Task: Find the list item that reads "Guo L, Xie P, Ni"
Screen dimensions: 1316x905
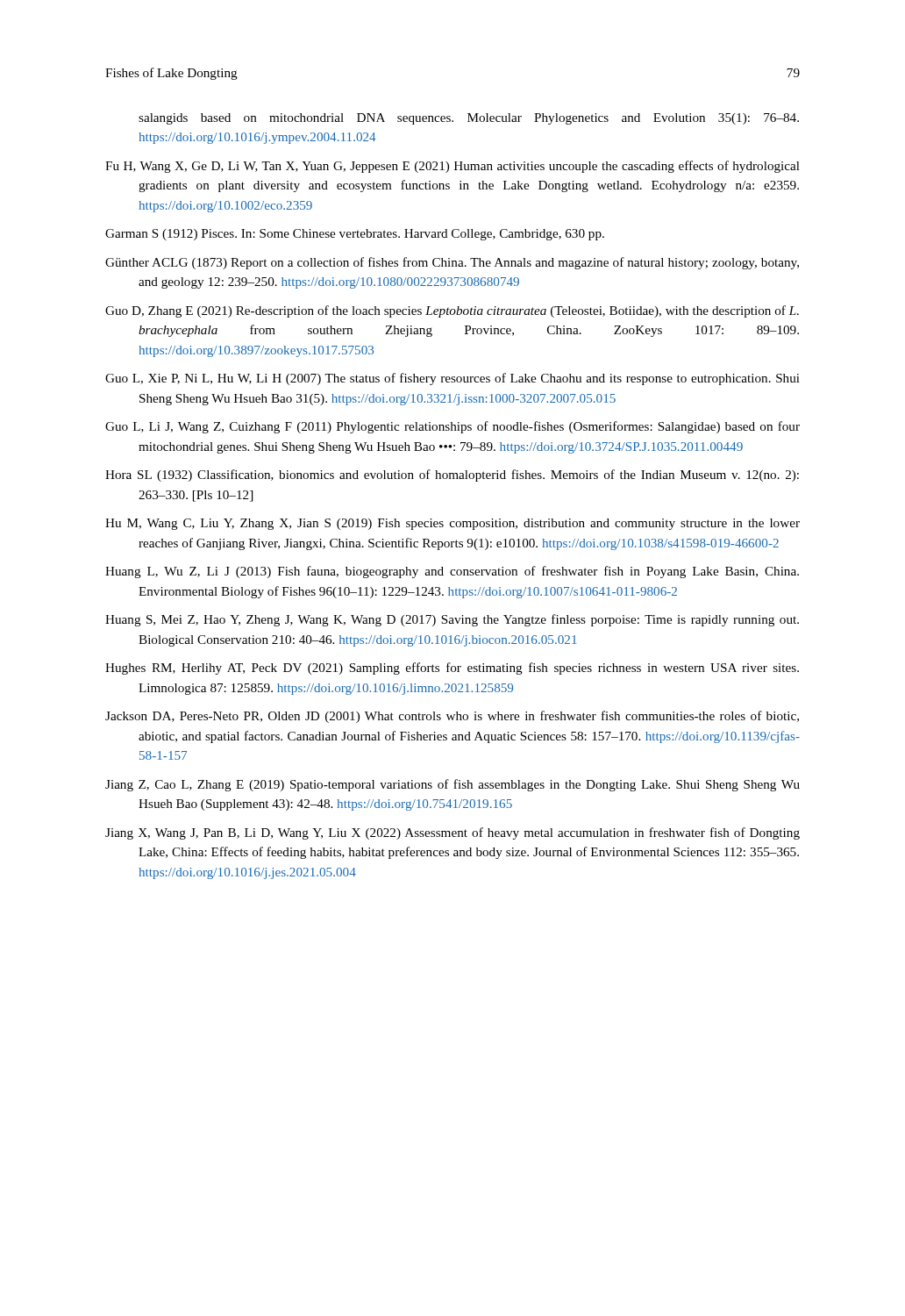Action: pyautogui.click(x=452, y=388)
